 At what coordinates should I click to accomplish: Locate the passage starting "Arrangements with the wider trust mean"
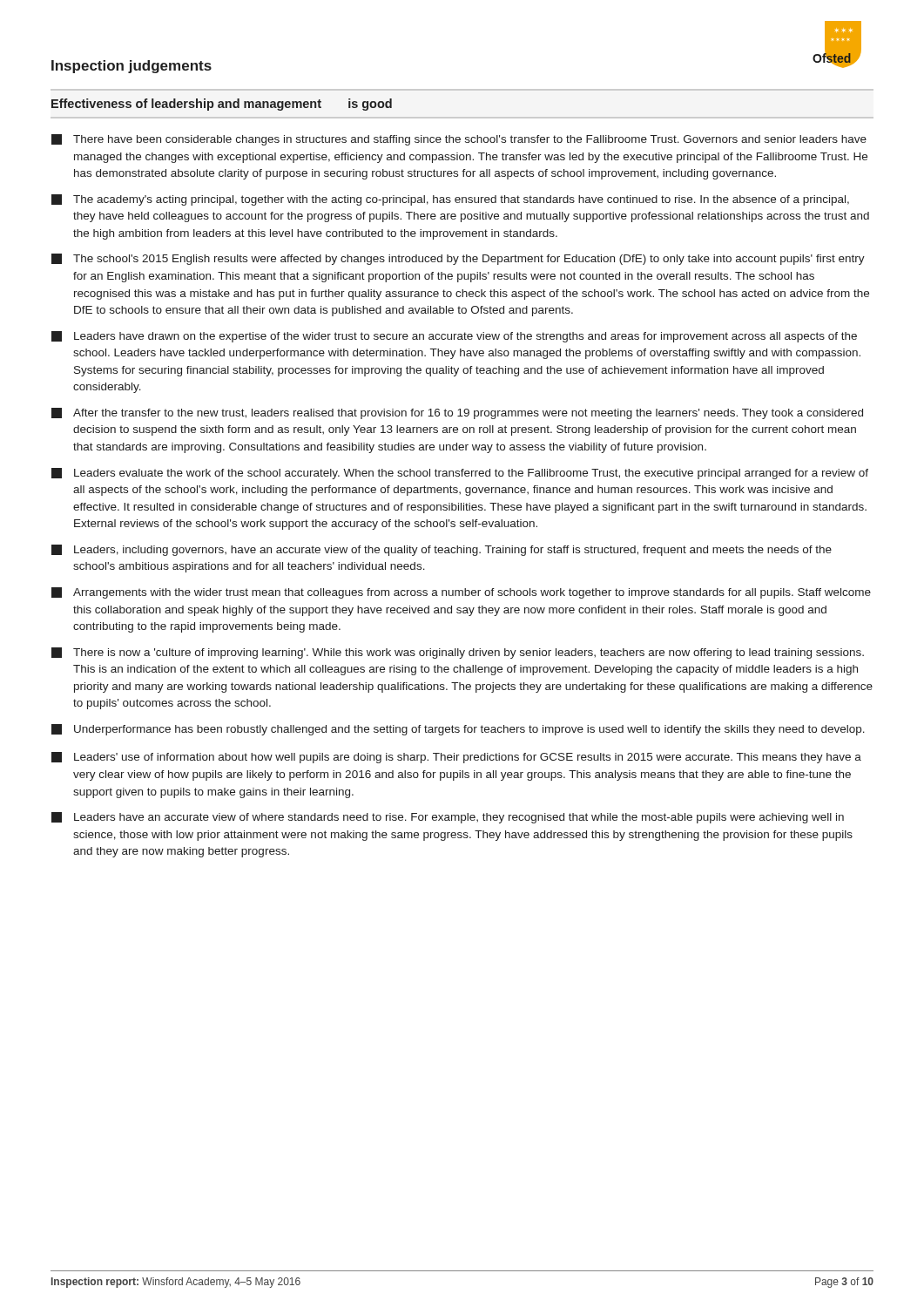click(x=462, y=609)
